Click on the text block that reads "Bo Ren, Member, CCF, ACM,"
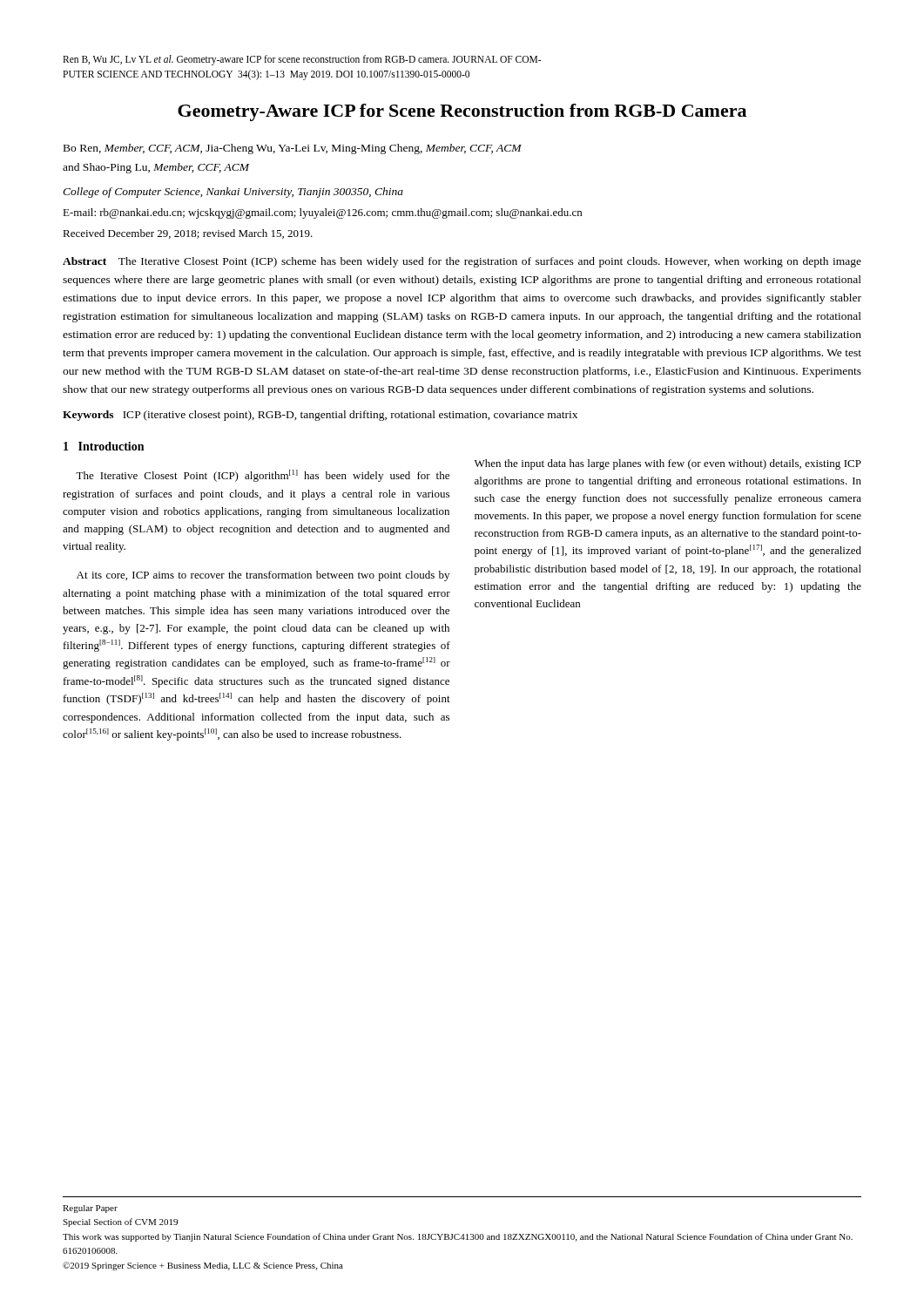 click(x=292, y=157)
